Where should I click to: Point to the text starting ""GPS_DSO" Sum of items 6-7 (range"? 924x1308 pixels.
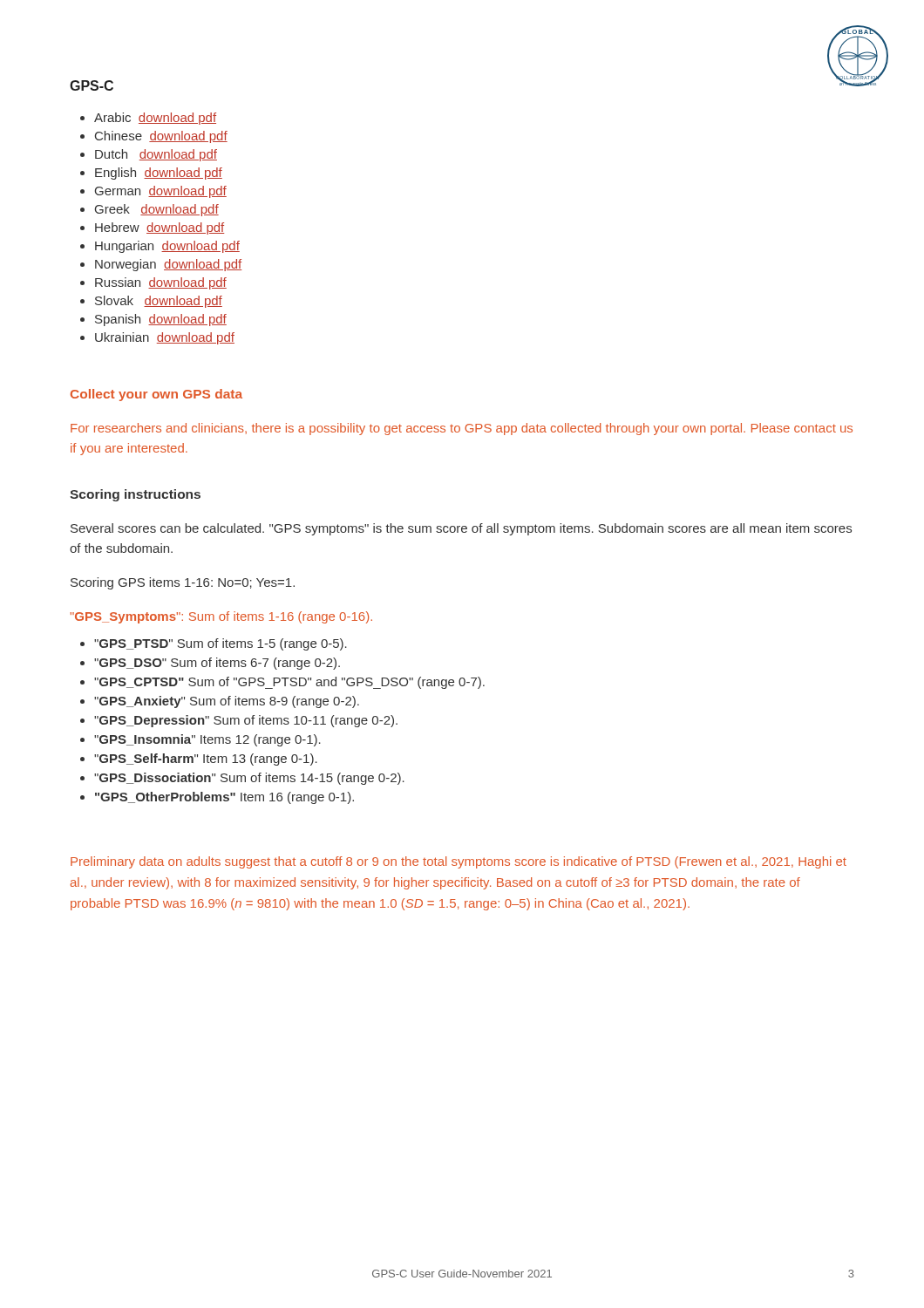(218, 662)
